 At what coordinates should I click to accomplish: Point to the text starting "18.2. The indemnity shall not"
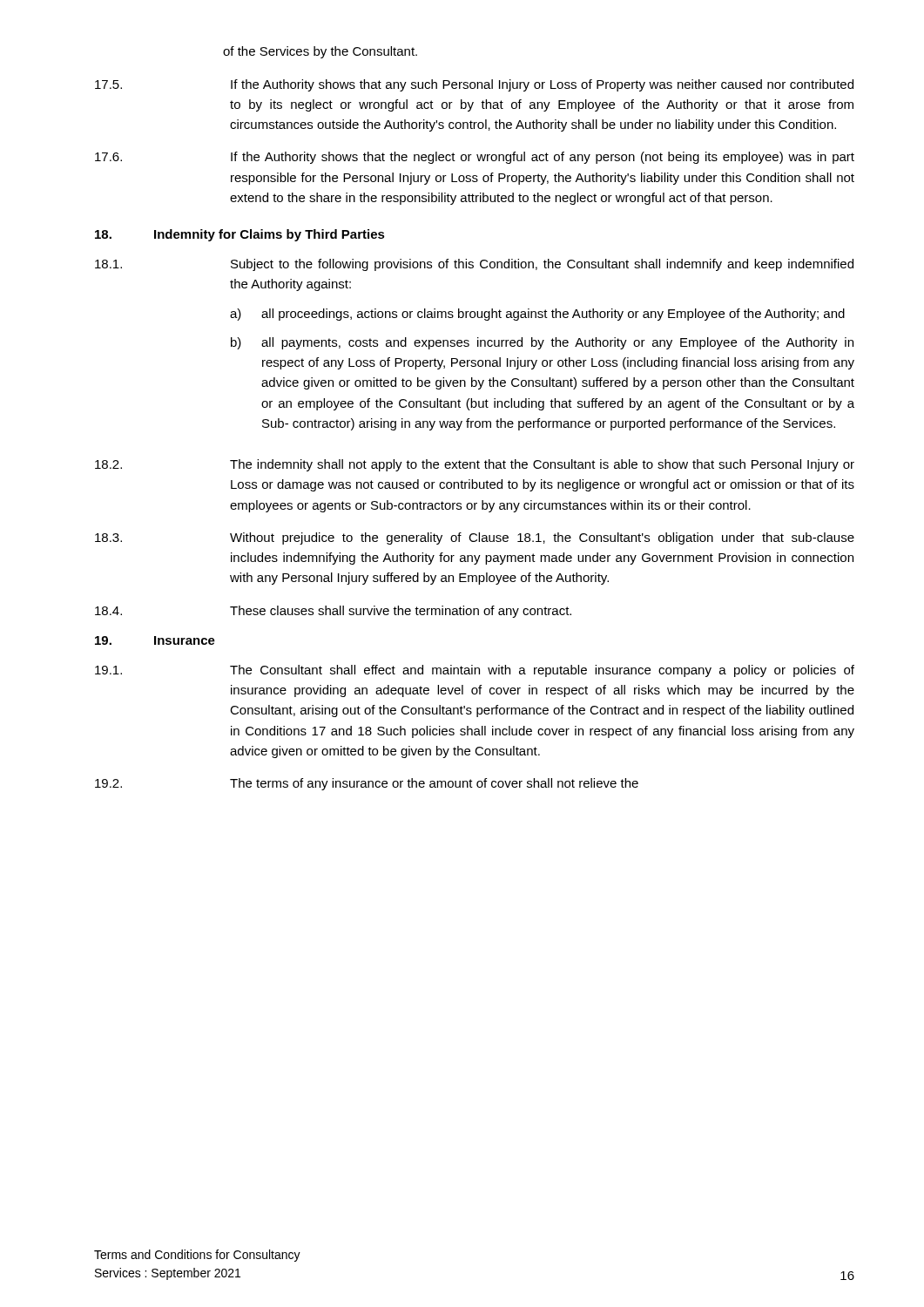pyautogui.click(x=474, y=484)
